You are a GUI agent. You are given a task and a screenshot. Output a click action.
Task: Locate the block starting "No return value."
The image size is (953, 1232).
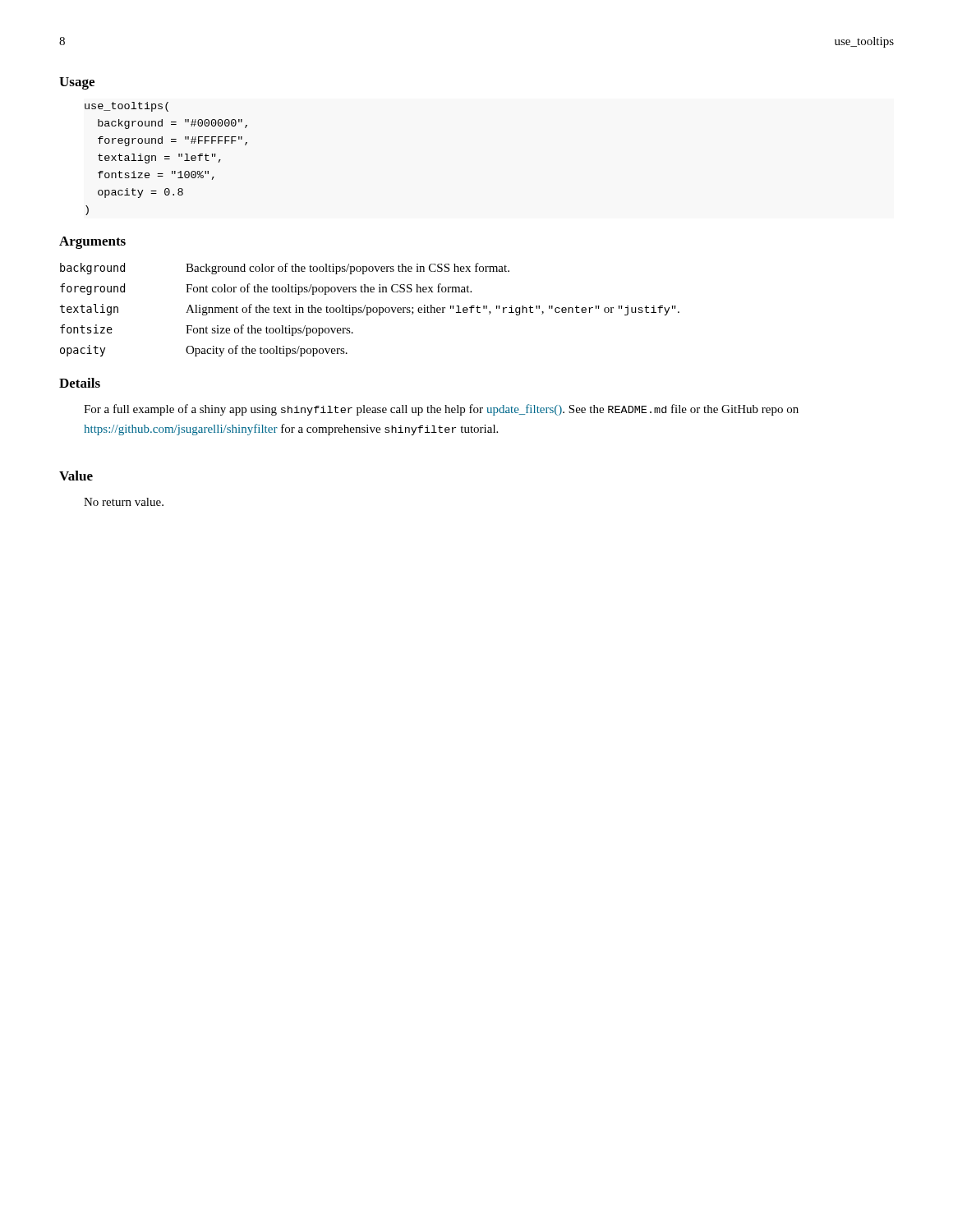coord(124,502)
